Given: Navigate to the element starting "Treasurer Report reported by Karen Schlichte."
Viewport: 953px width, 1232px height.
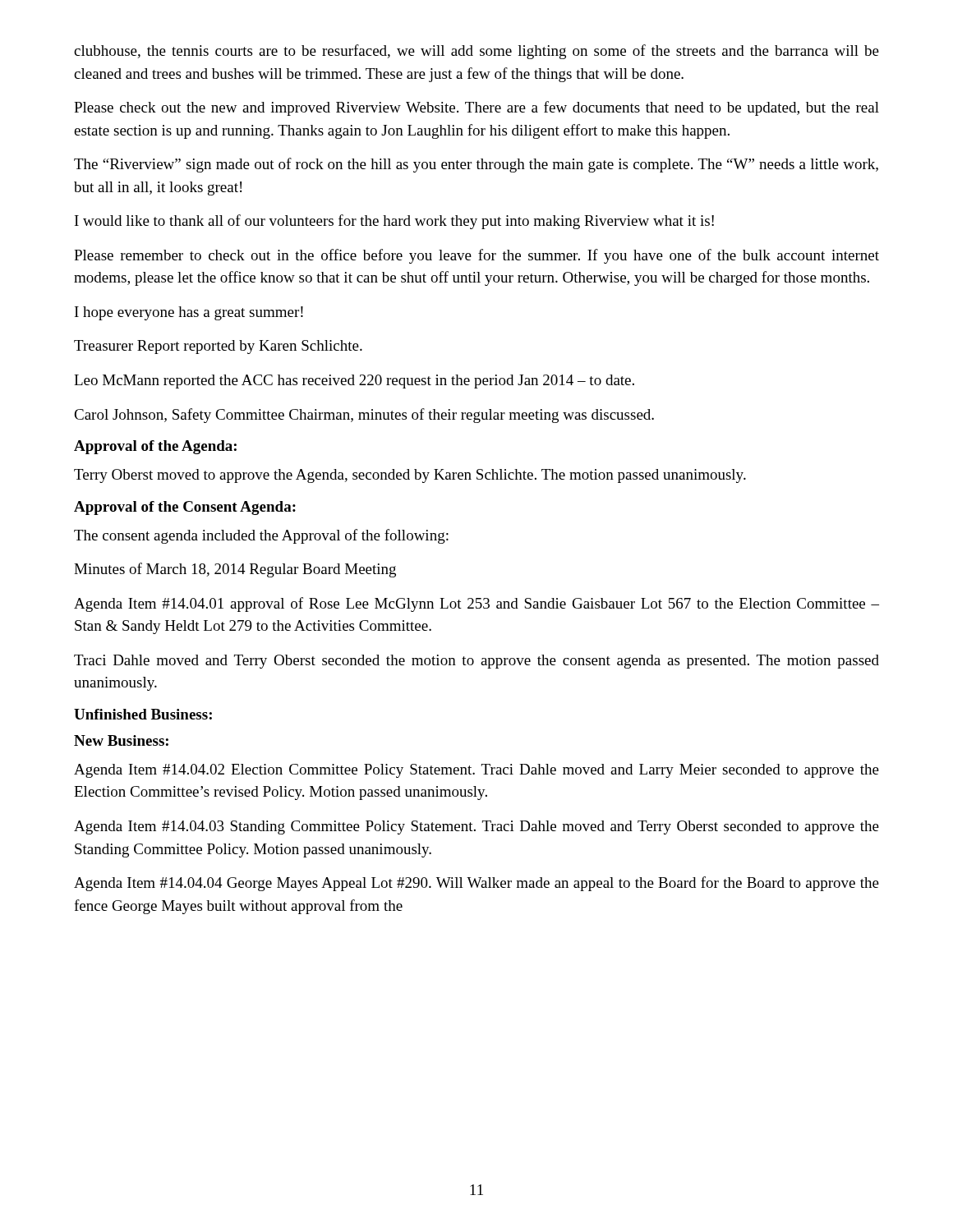Looking at the screenshot, I should click(x=218, y=346).
